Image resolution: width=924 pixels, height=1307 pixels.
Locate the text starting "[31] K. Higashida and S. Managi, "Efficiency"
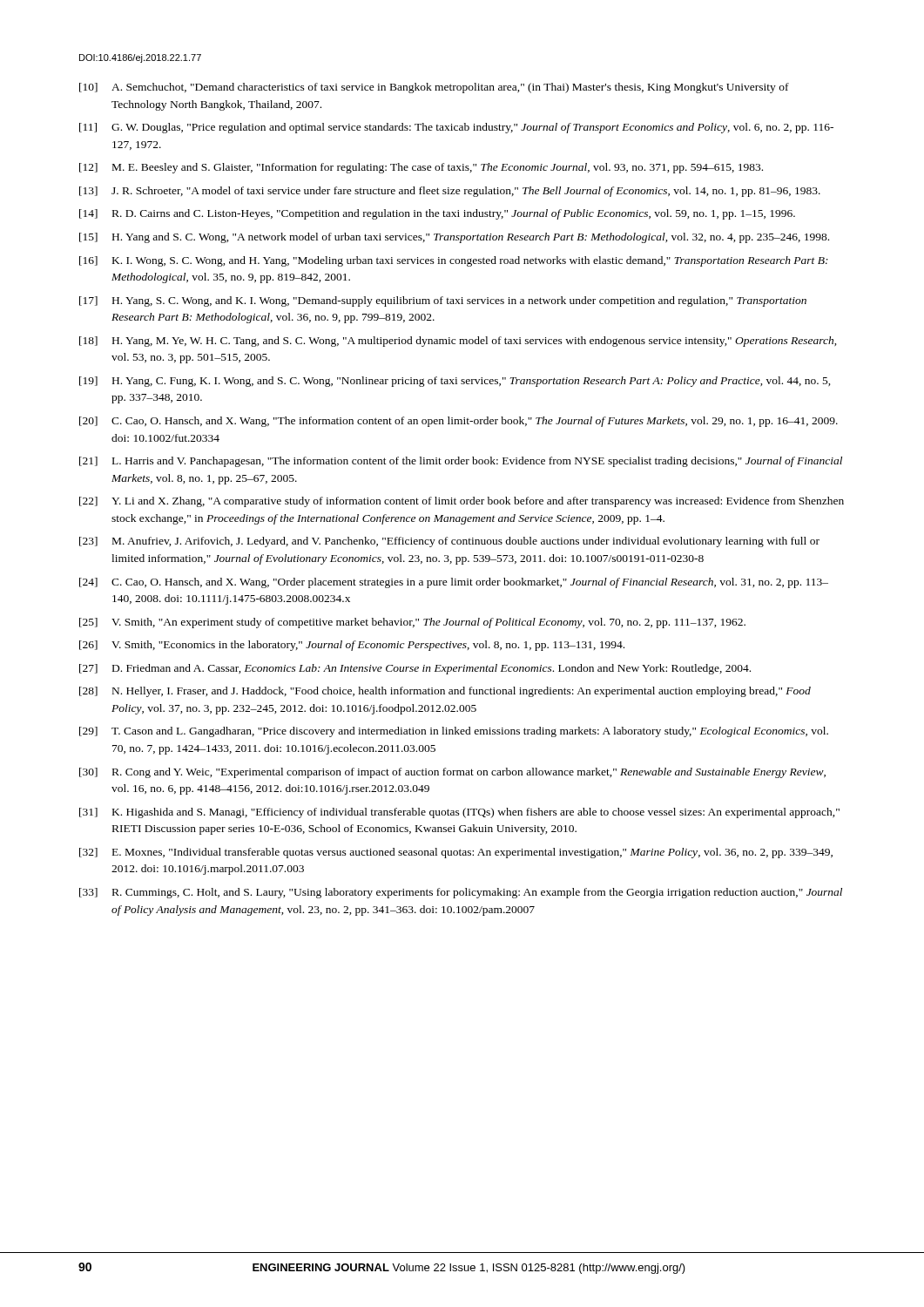462,820
